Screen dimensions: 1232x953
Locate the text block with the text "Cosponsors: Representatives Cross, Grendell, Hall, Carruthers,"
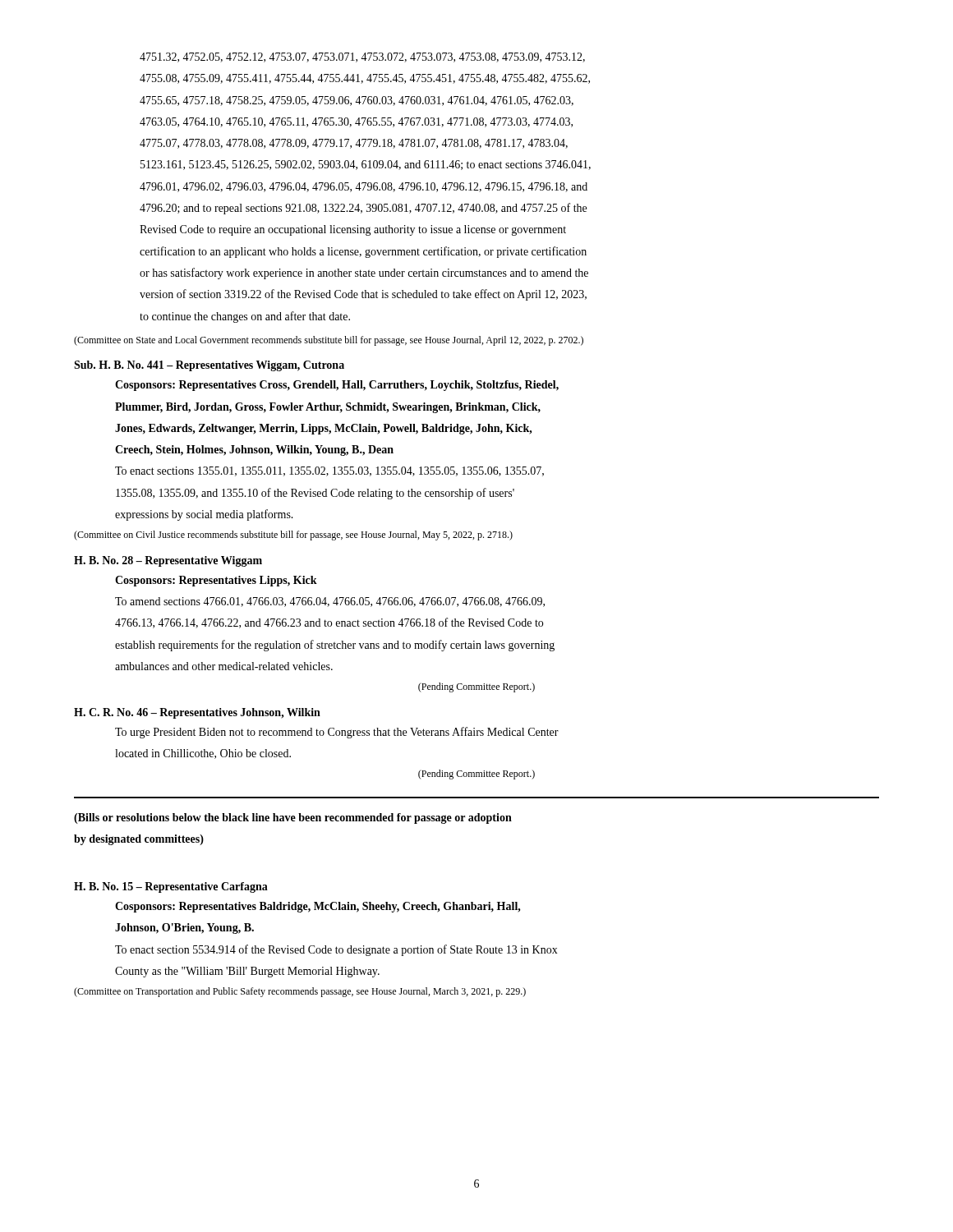[x=337, y=386]
